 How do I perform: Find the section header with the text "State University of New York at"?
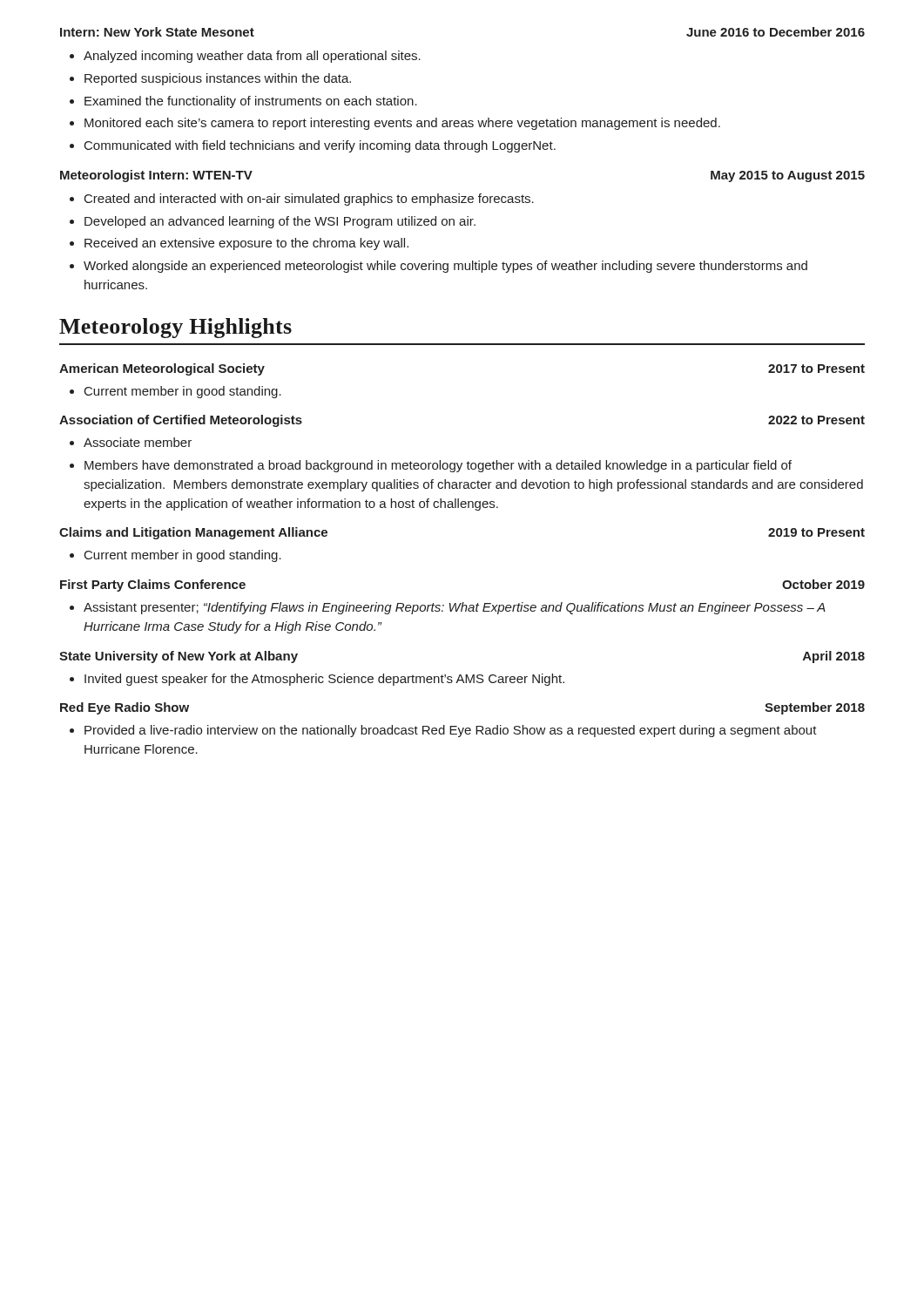182,657
